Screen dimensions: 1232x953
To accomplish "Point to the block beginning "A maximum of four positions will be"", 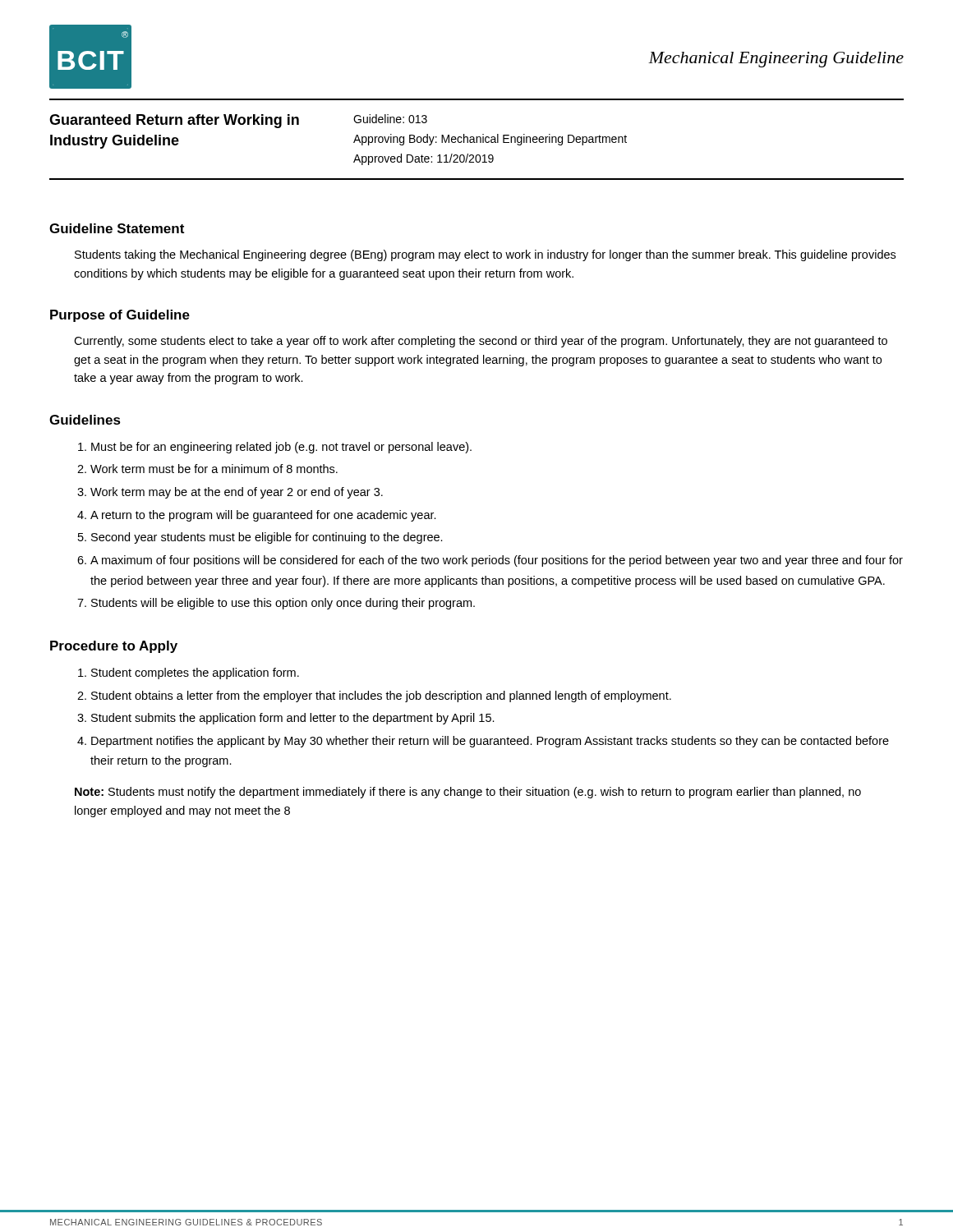I will [x=497, y=570].
